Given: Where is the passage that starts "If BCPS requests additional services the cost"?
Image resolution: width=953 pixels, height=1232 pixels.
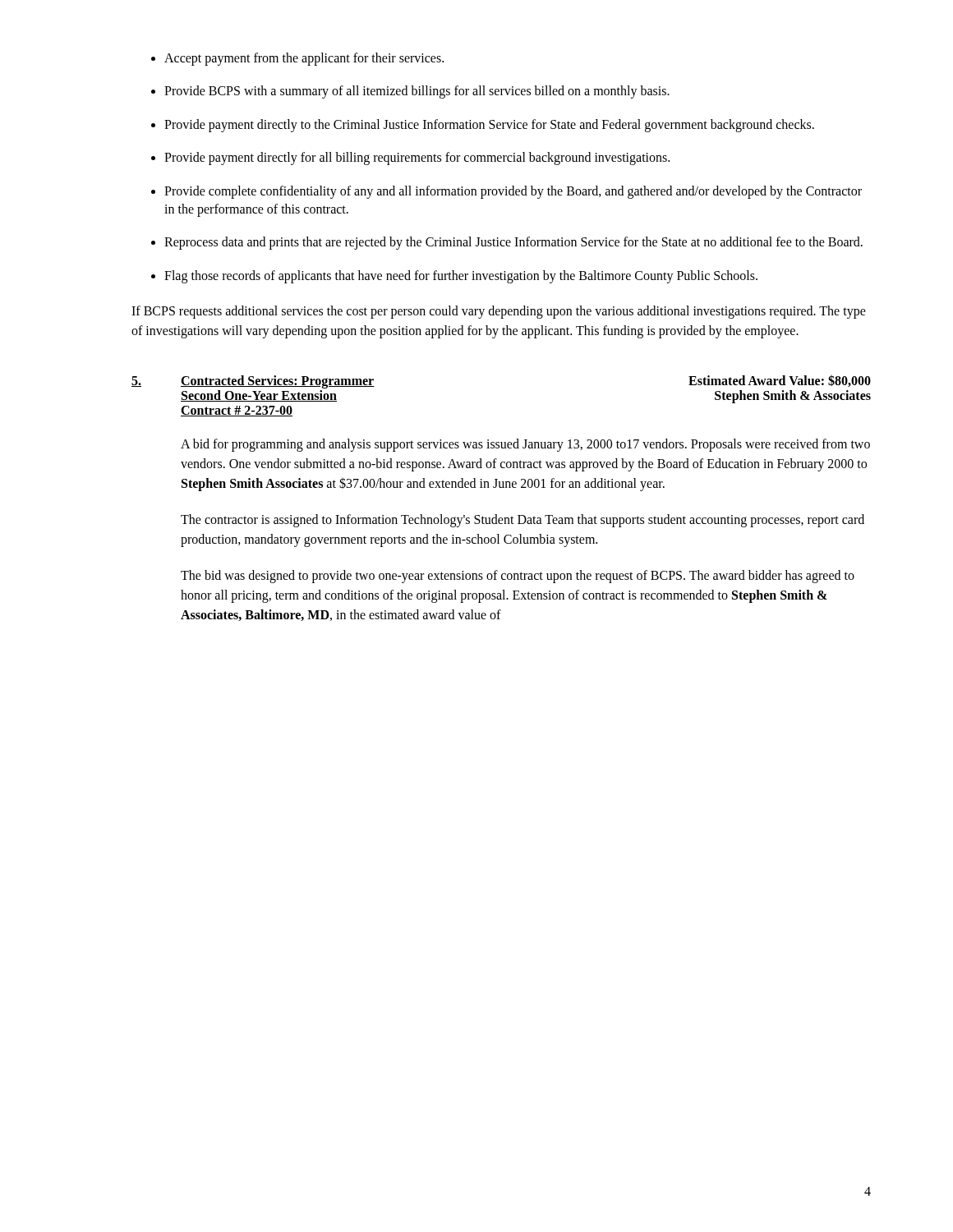Looking at the screenshot, I should [x=499, y=321].
